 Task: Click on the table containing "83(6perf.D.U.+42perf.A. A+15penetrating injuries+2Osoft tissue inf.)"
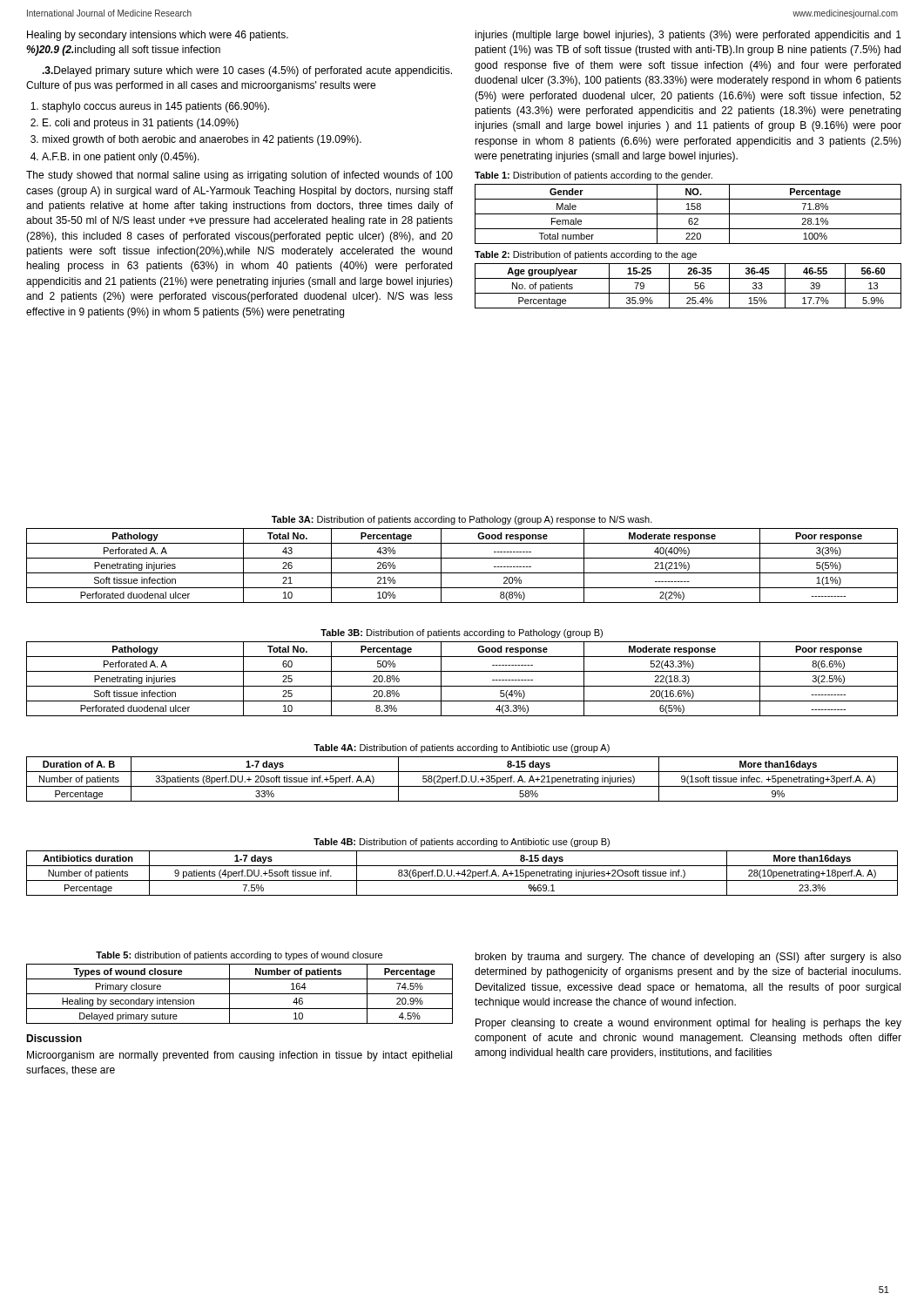[x=462, y=873]
